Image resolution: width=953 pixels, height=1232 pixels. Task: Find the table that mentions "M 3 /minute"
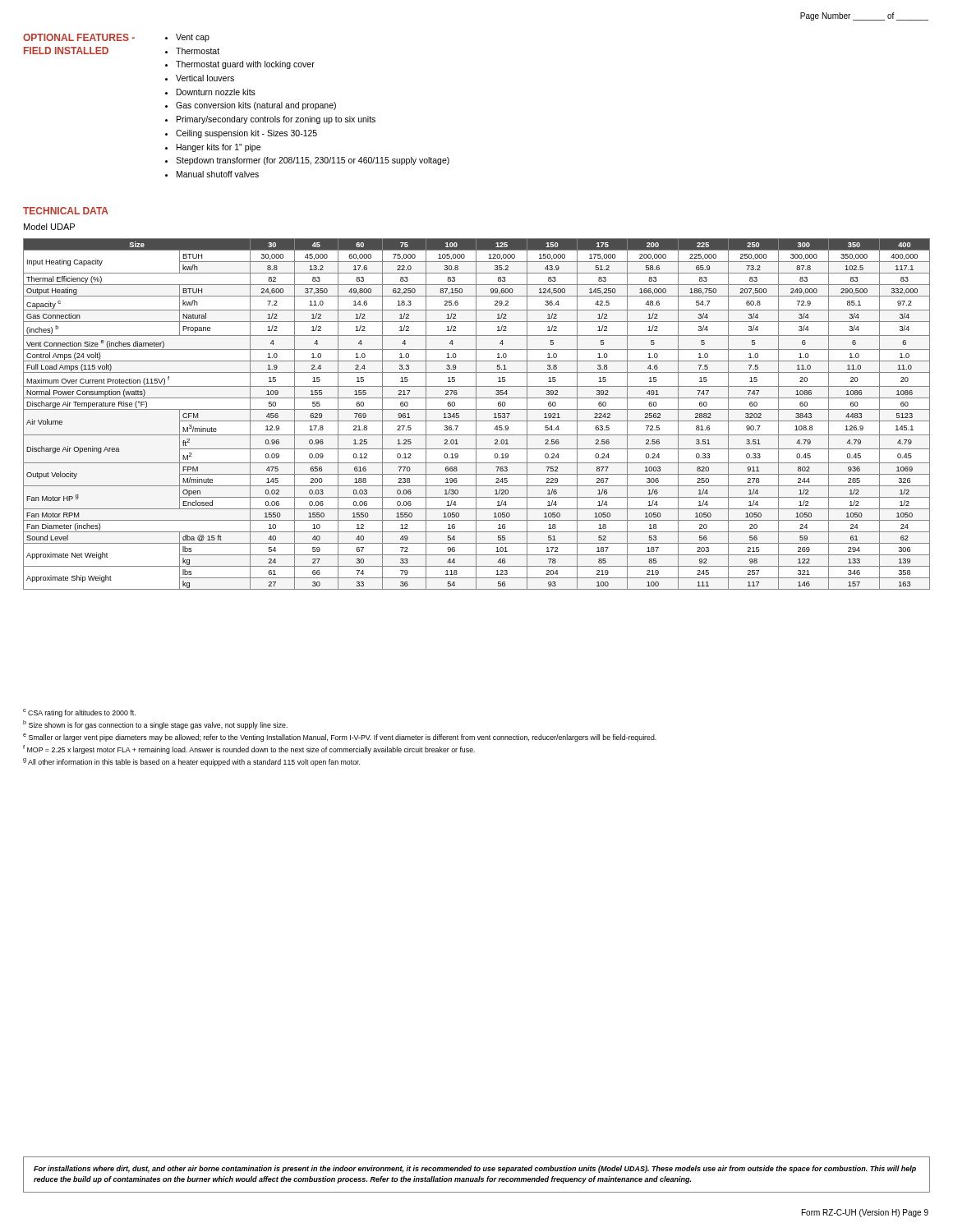click(476, 414)
